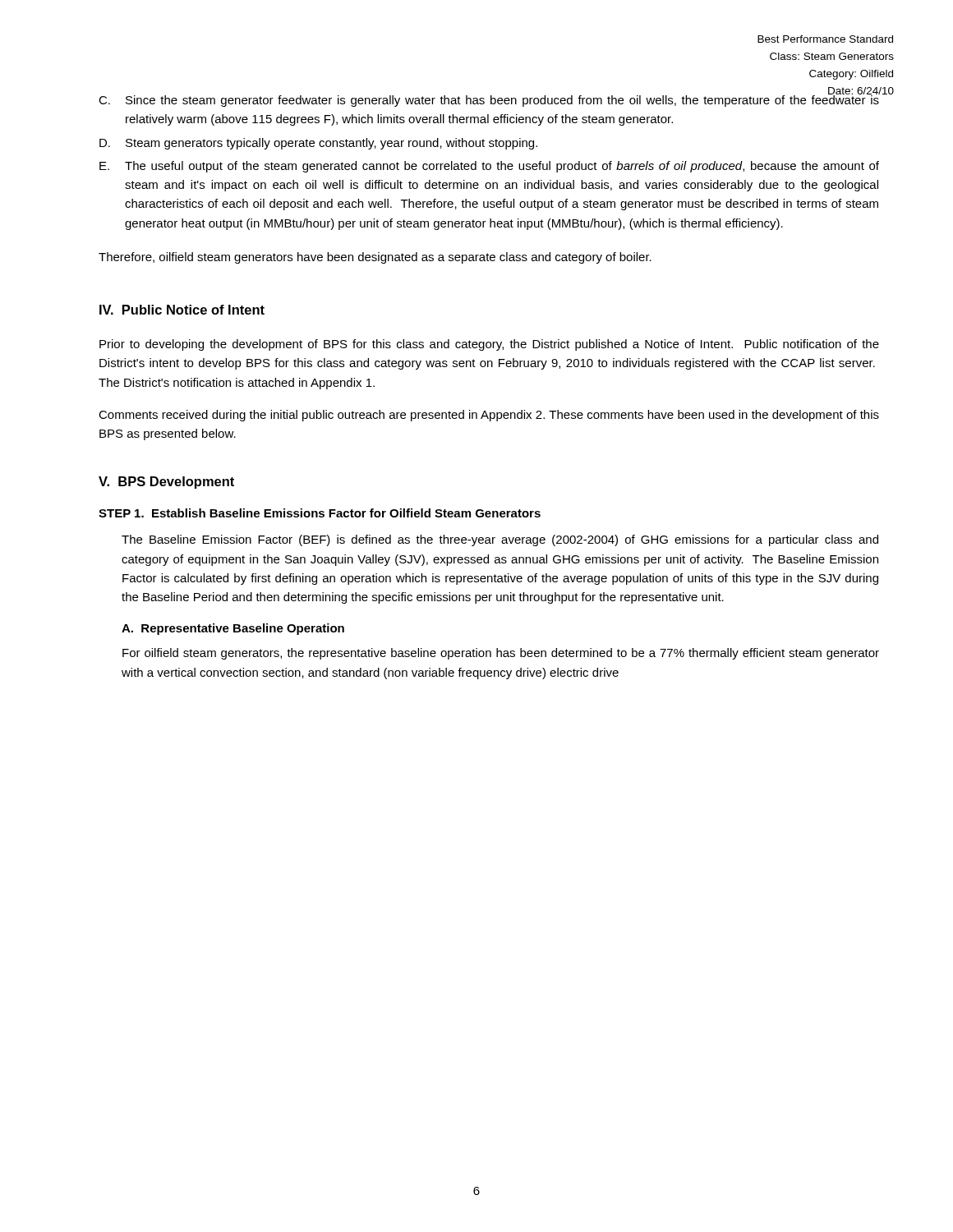
Task: Point to the text block starting "The Baseline Emission Factor (BEF) is defined as"
Action: pos(500,568)
